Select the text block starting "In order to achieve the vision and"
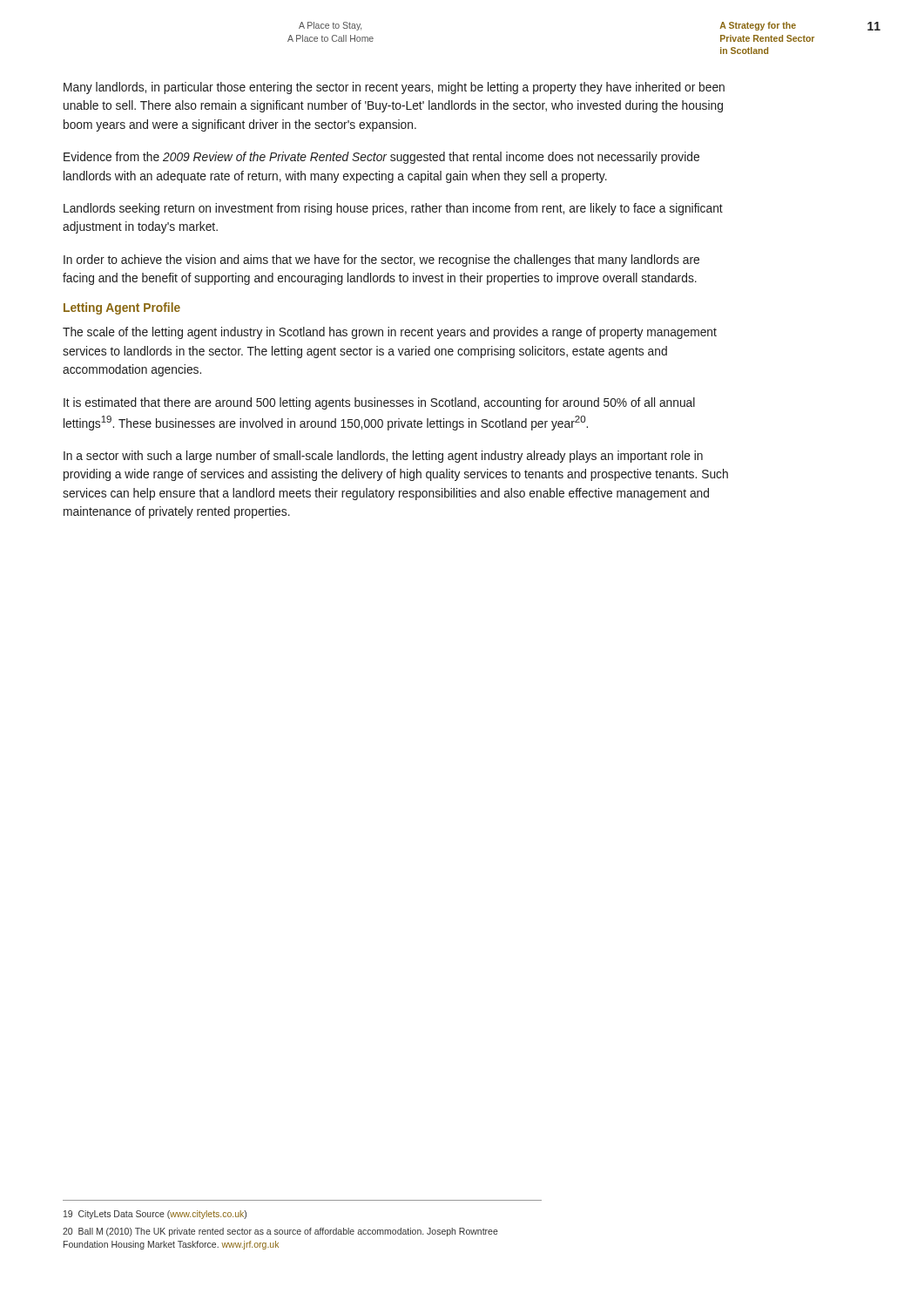 point(381,269)
